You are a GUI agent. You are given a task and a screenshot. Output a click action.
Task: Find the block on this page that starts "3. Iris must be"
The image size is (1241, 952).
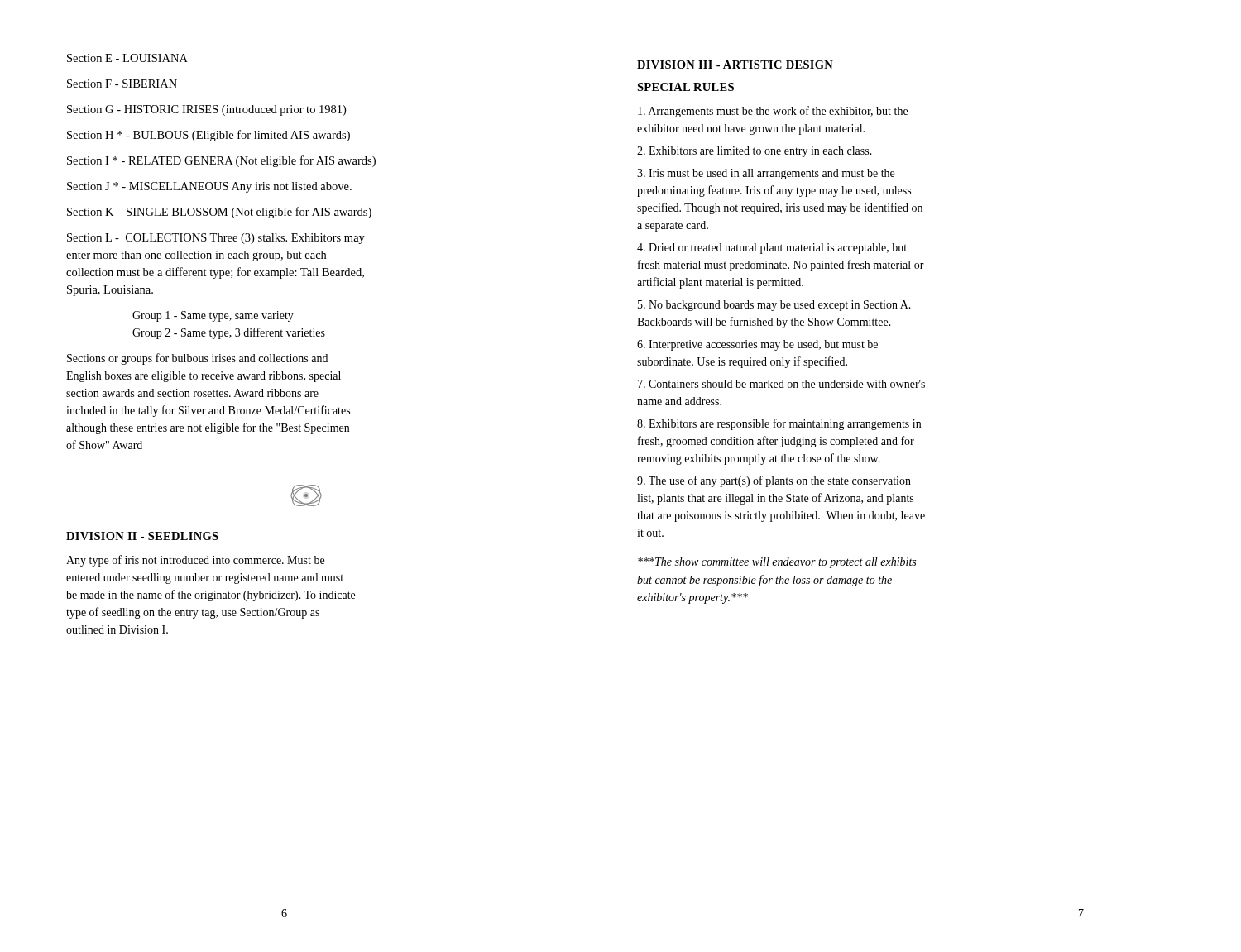coord(780,199)
